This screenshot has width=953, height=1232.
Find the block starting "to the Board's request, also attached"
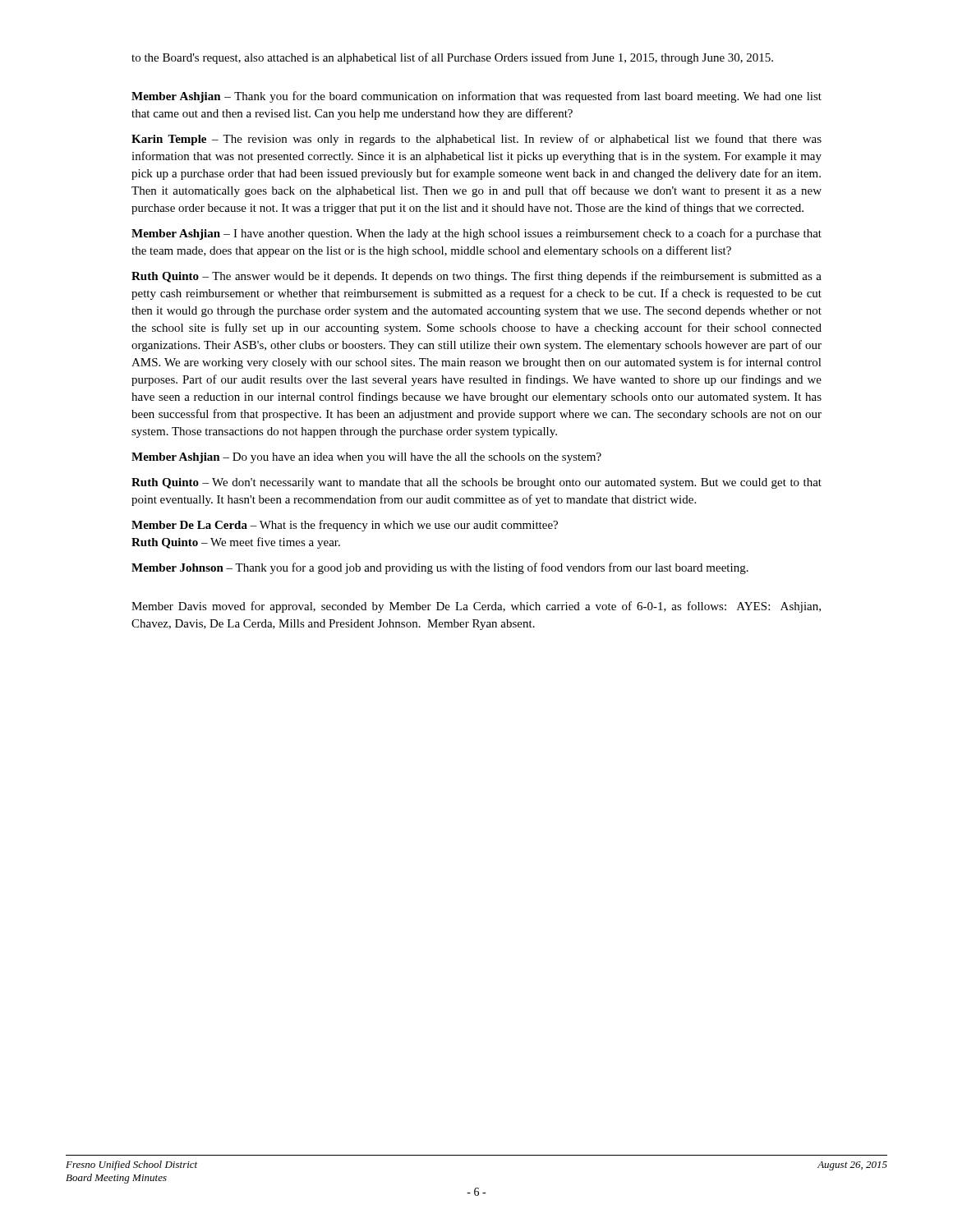(x=453, y=57)
